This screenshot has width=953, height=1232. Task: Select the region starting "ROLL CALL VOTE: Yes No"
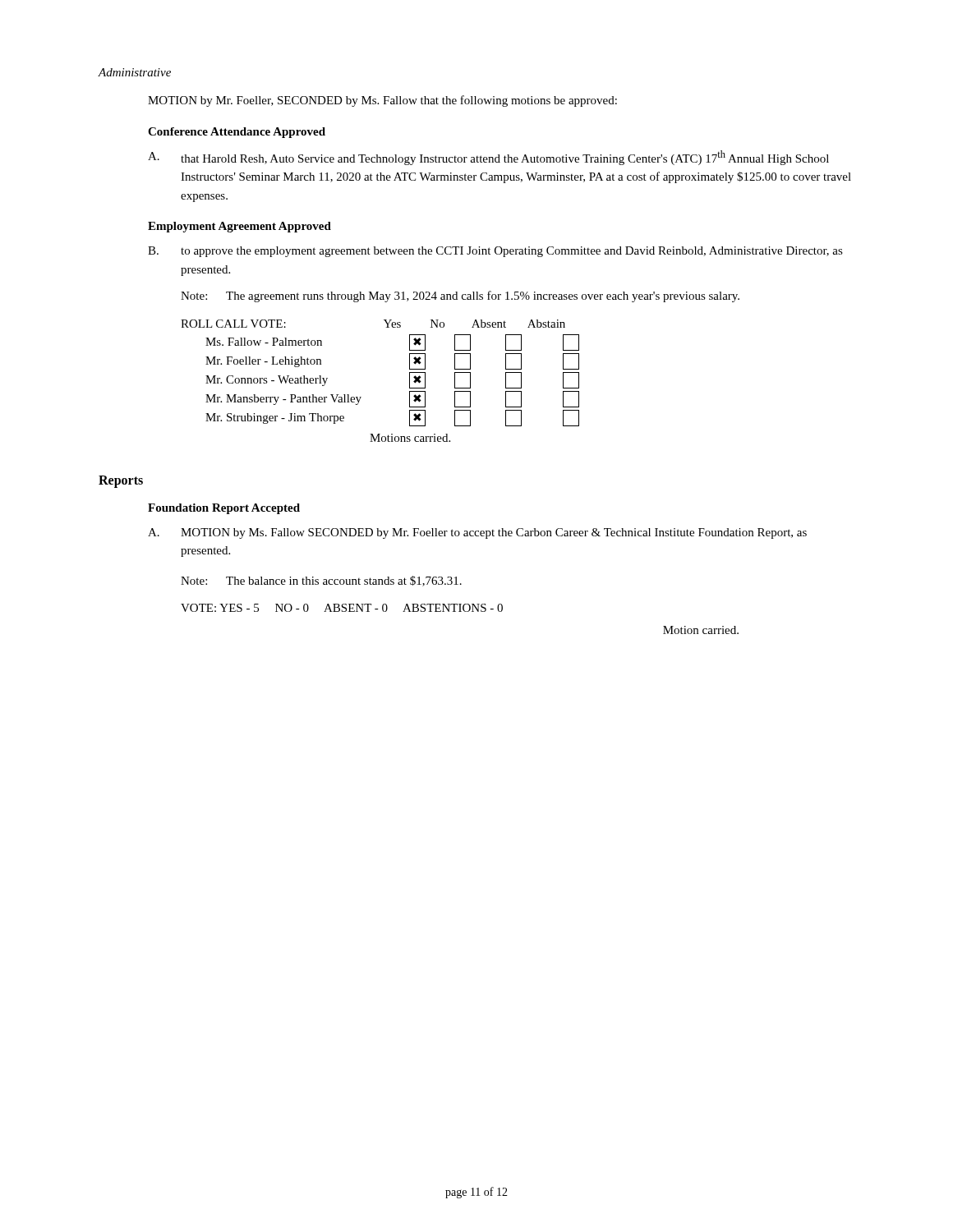click(x=518, y=381)
